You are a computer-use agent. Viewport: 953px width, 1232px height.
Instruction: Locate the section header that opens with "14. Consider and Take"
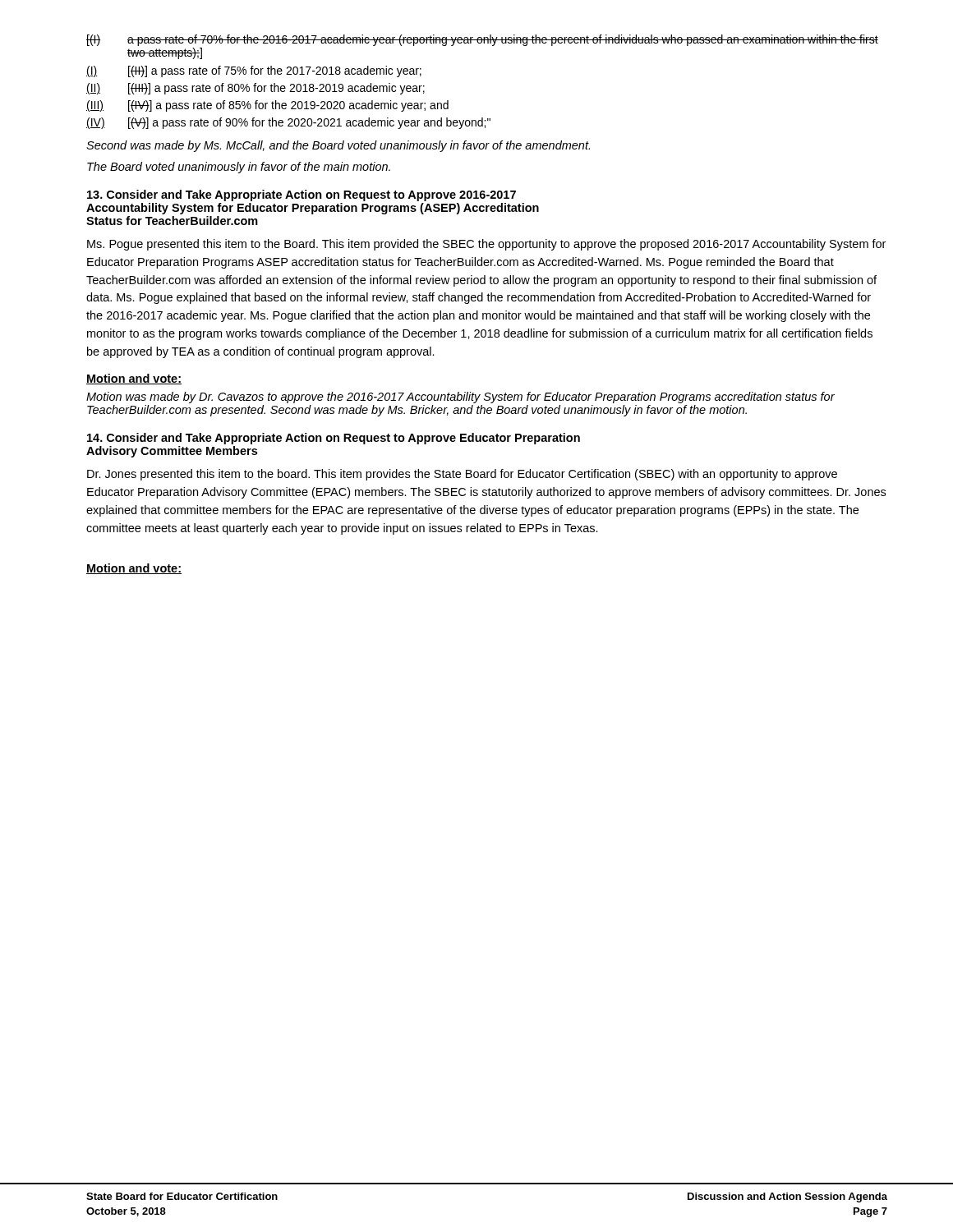333,445
